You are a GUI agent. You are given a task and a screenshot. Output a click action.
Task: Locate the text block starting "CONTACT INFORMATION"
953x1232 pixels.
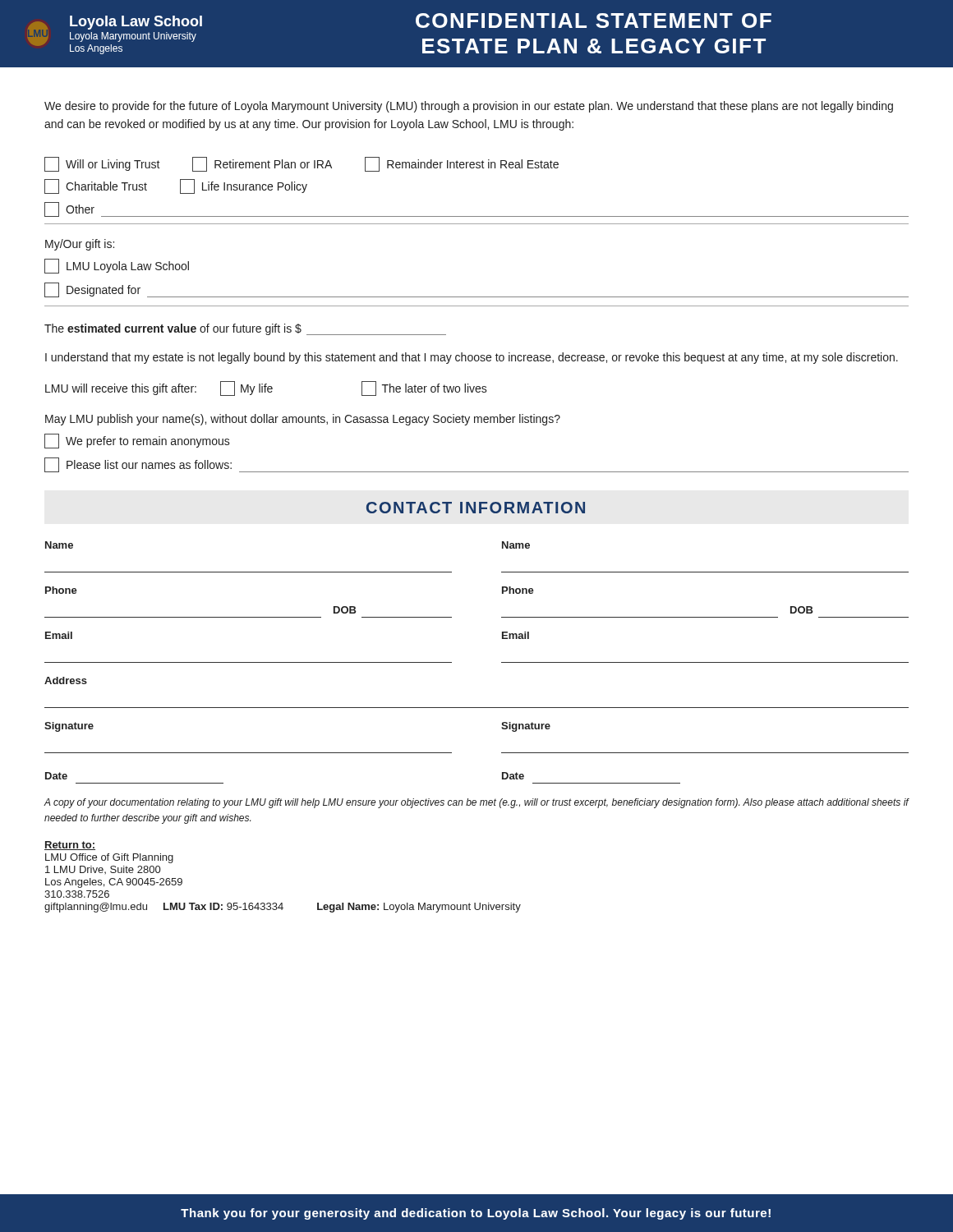[476, 508]
